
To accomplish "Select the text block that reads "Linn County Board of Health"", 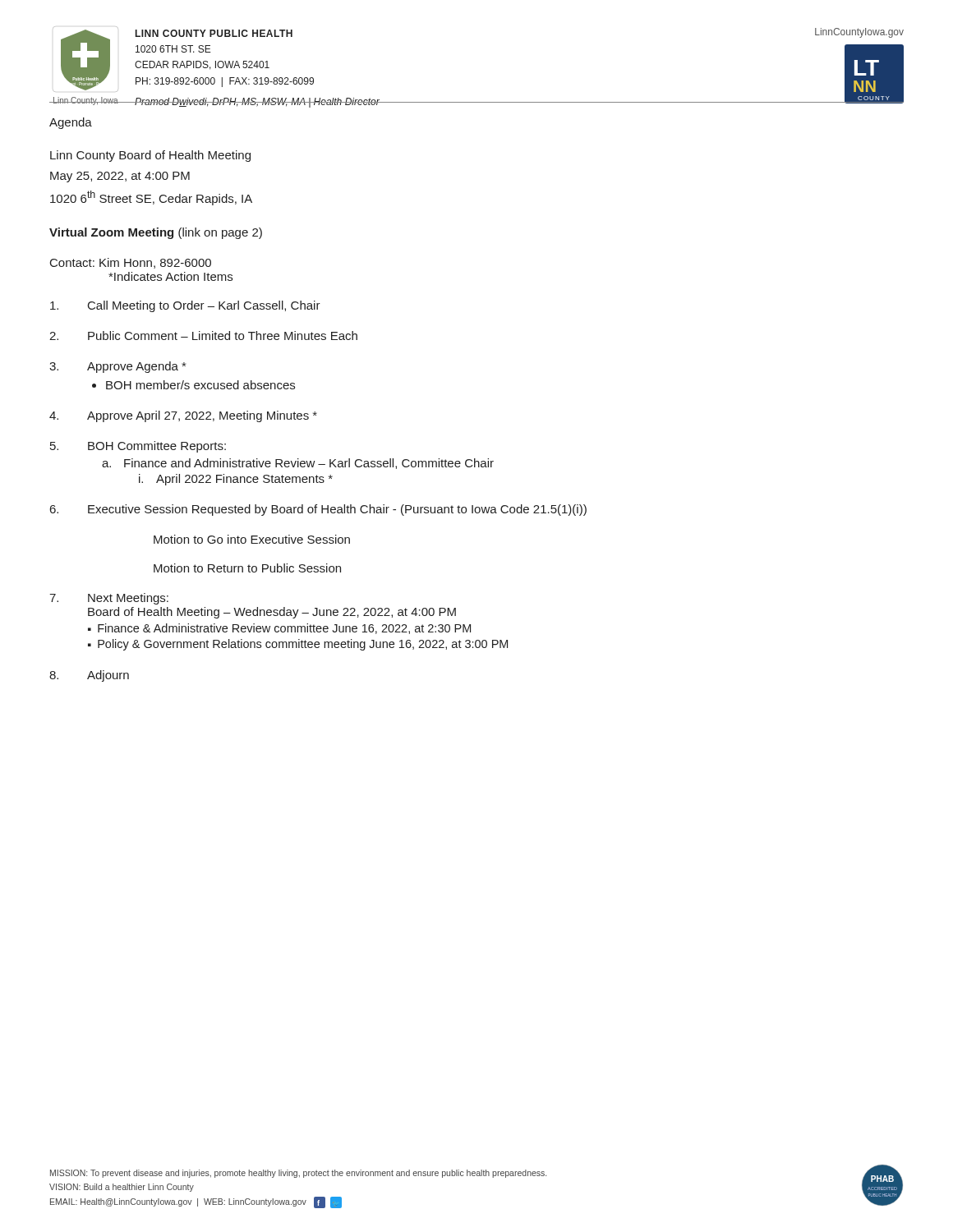I will [x=151, y=176].
